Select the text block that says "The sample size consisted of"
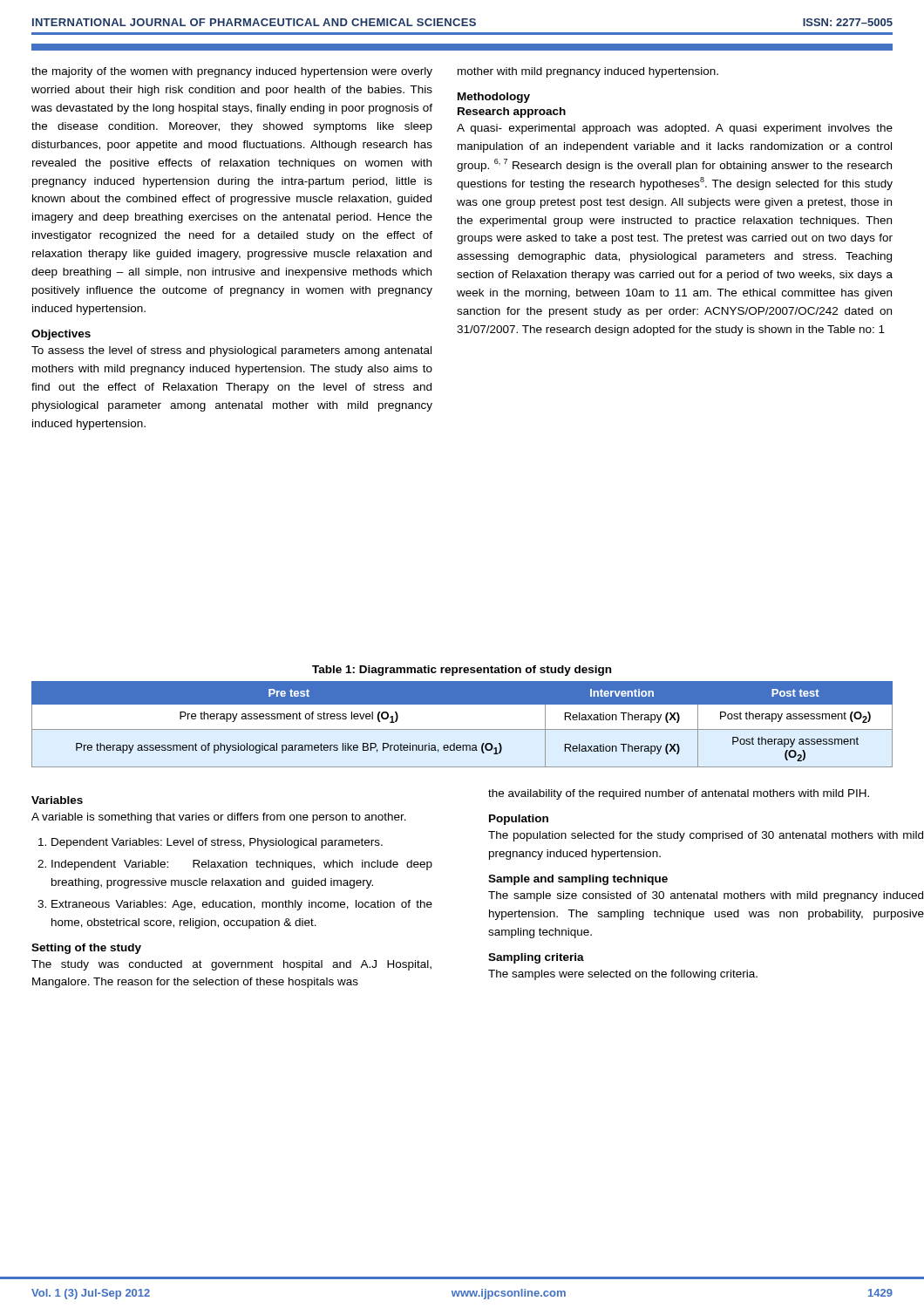The height and width of the screenshot is (1308, 924). pos(706,914)
